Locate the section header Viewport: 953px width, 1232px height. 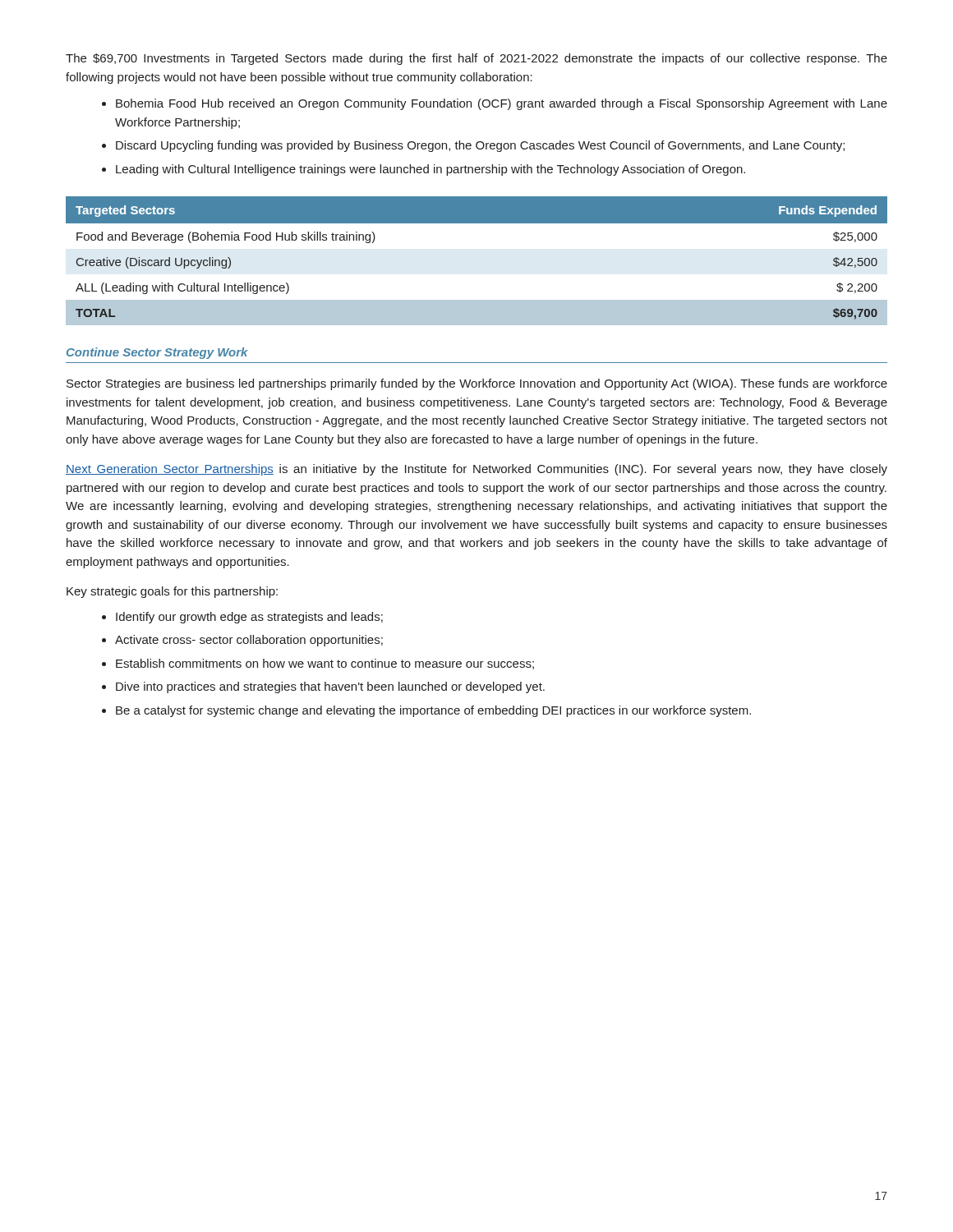(x=157, y=352)
